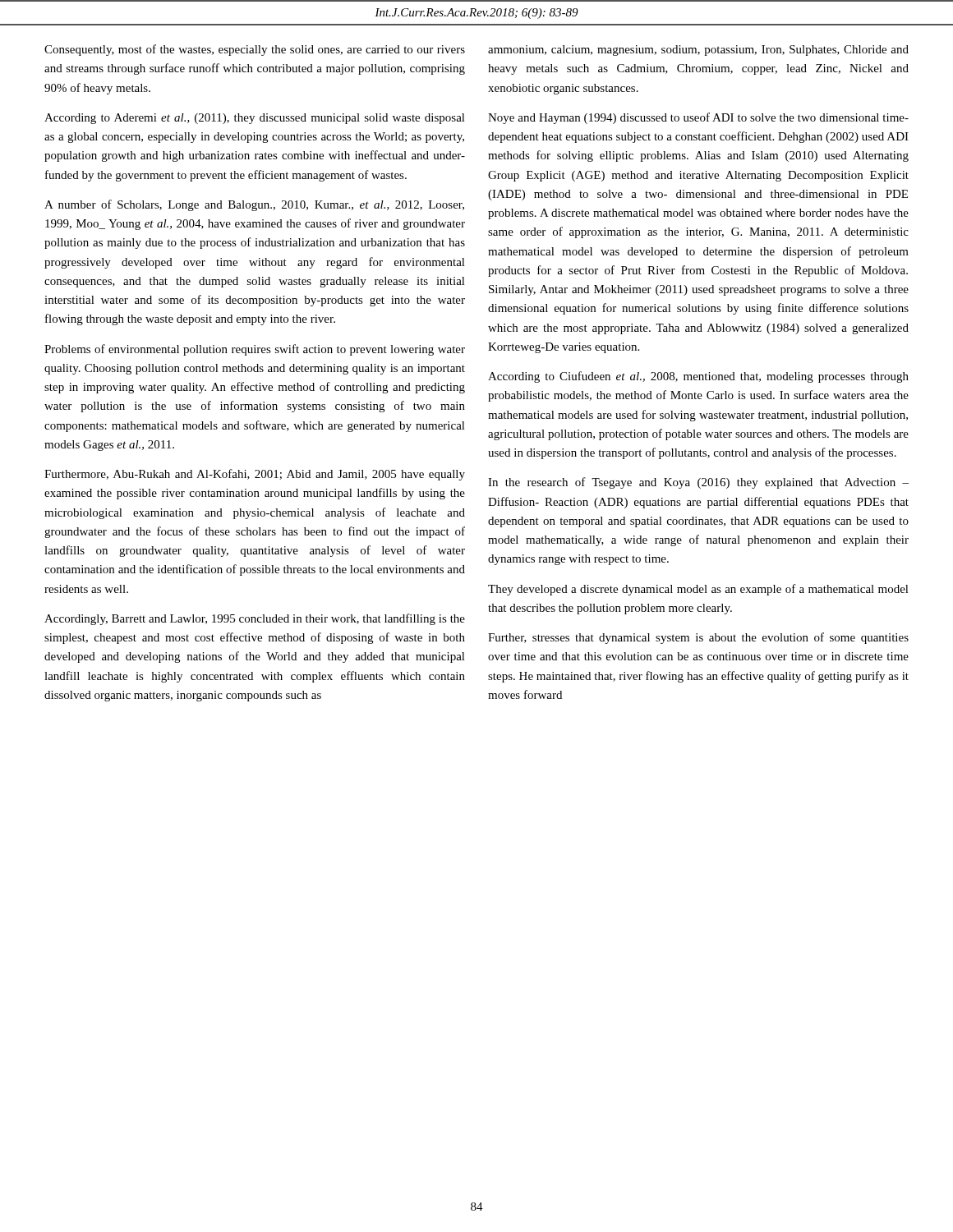Screen dimensions: 1232x953
Task: Point to the text block starting "According to Aderemi et al., (2011),"
Action: (x=255, y=146)
